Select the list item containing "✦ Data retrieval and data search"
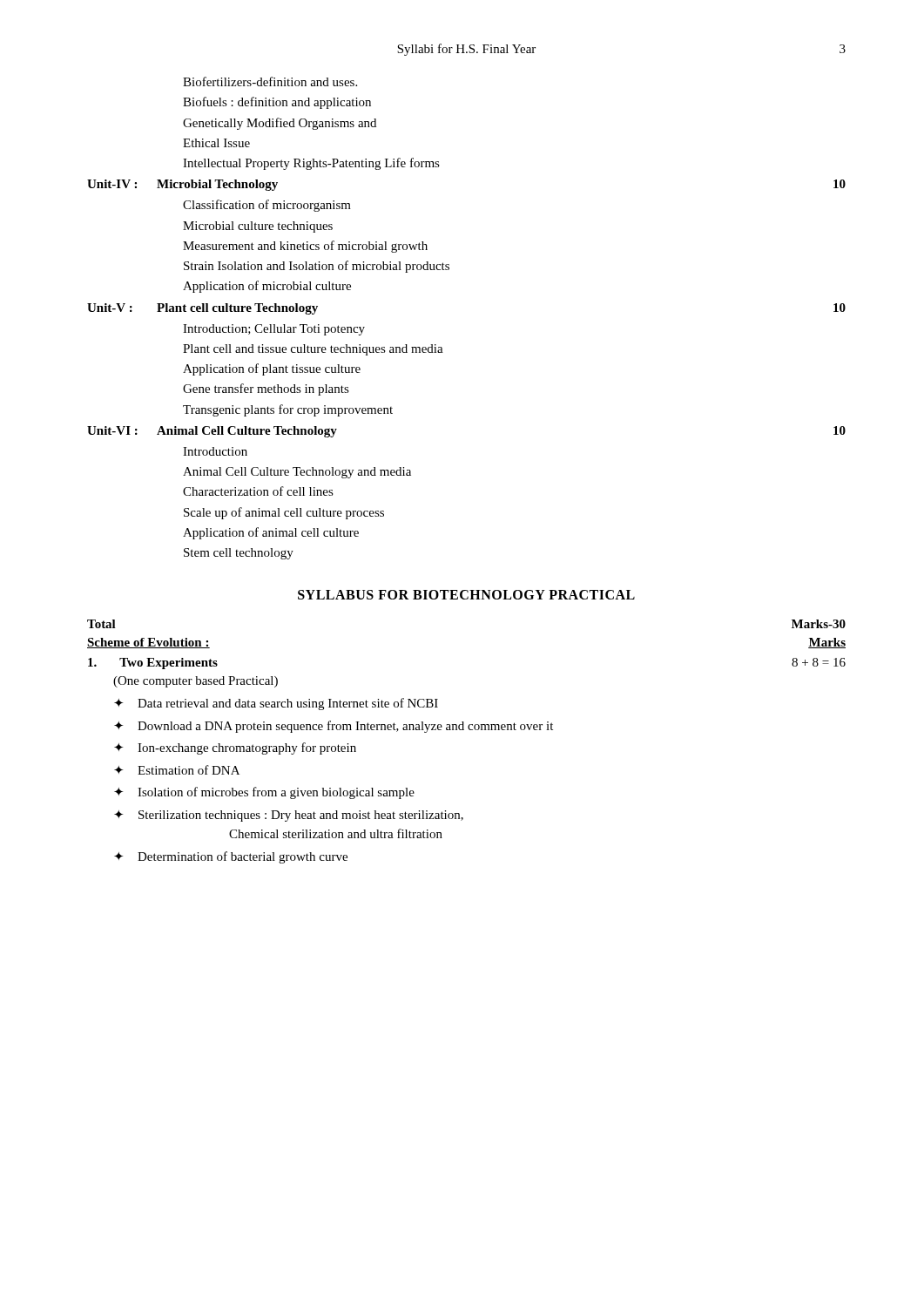 (276, 704)
